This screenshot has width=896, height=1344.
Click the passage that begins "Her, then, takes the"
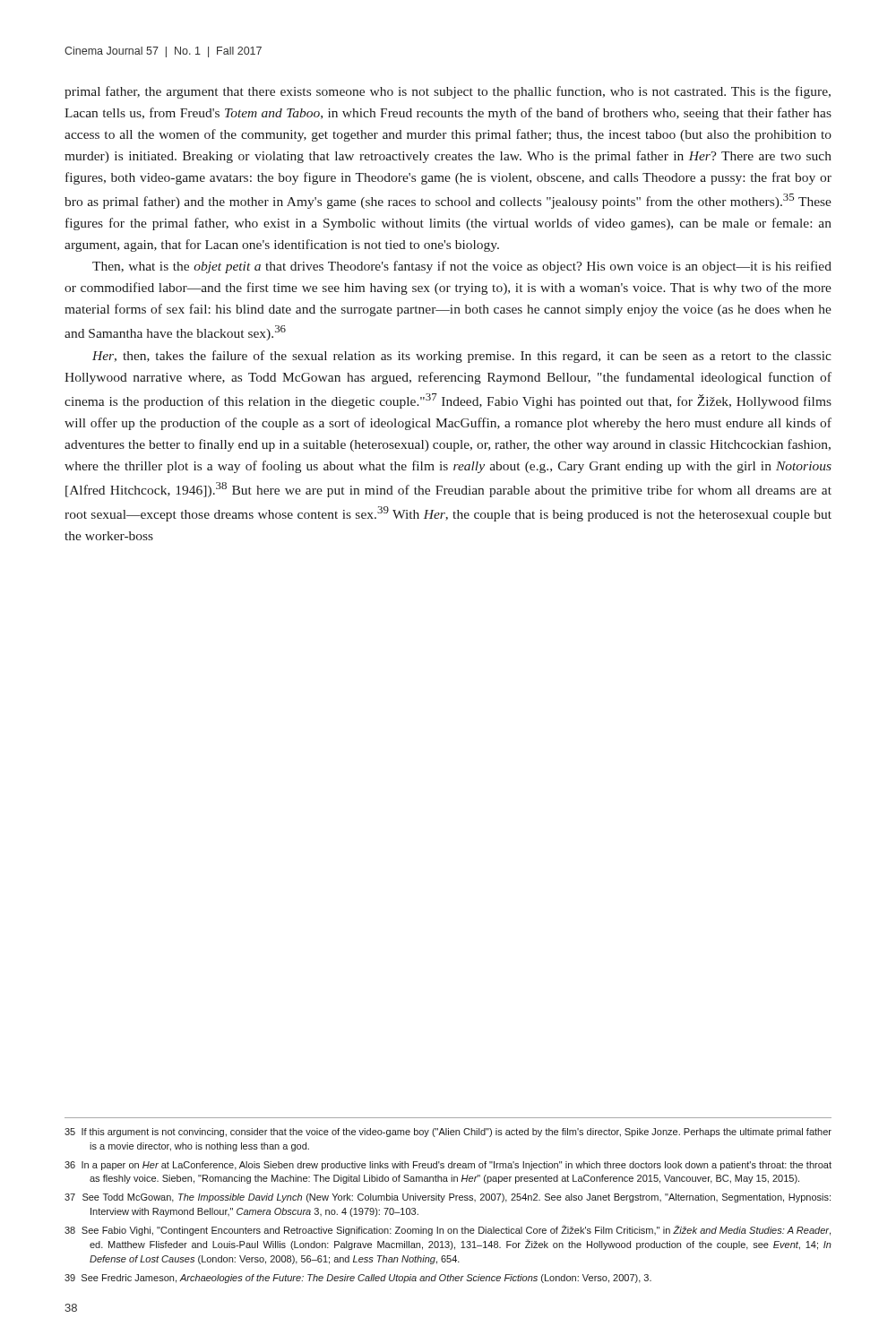tap(448, 446)
